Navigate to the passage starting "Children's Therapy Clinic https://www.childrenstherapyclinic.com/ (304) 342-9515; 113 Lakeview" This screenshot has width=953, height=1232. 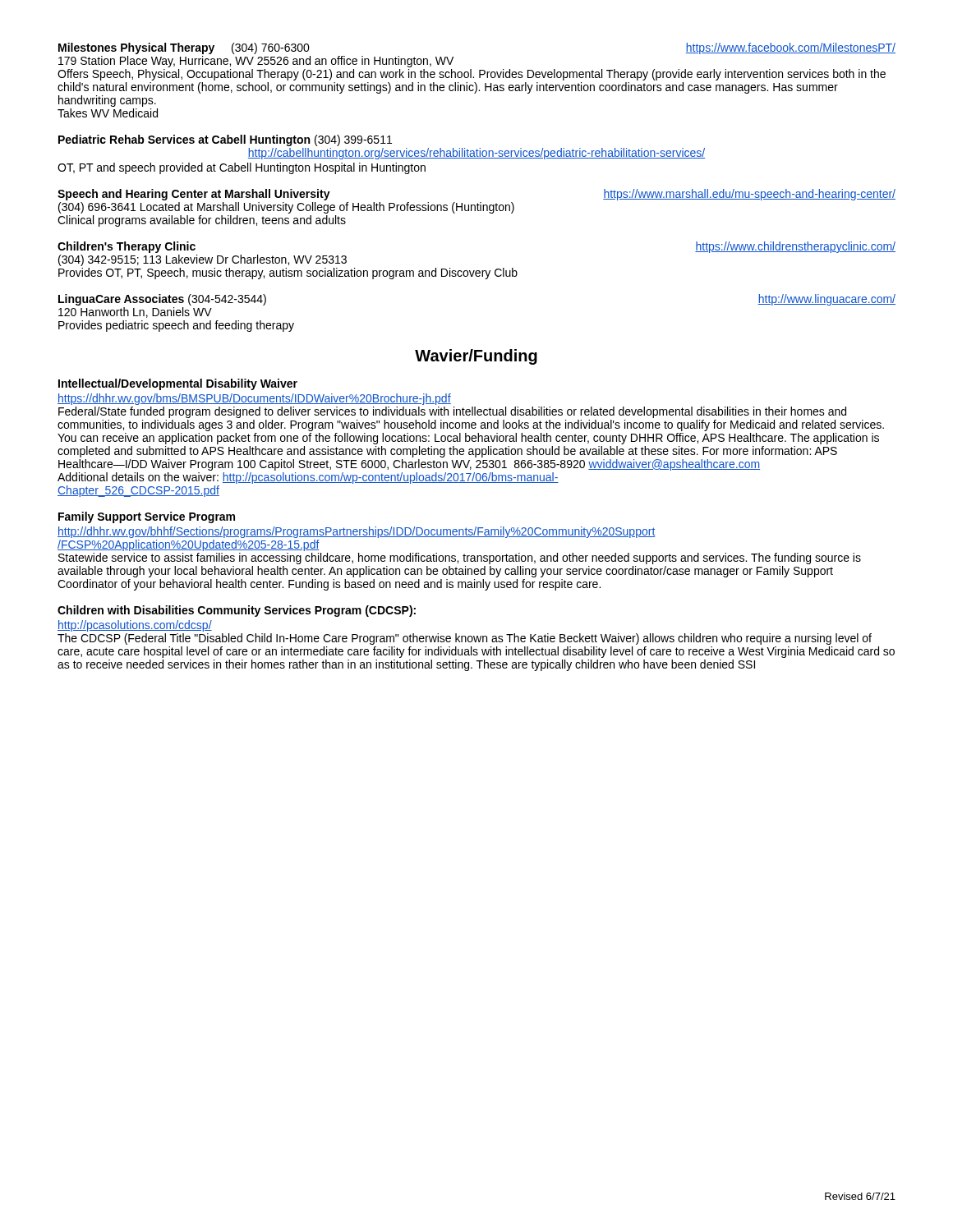coord(476,260)
